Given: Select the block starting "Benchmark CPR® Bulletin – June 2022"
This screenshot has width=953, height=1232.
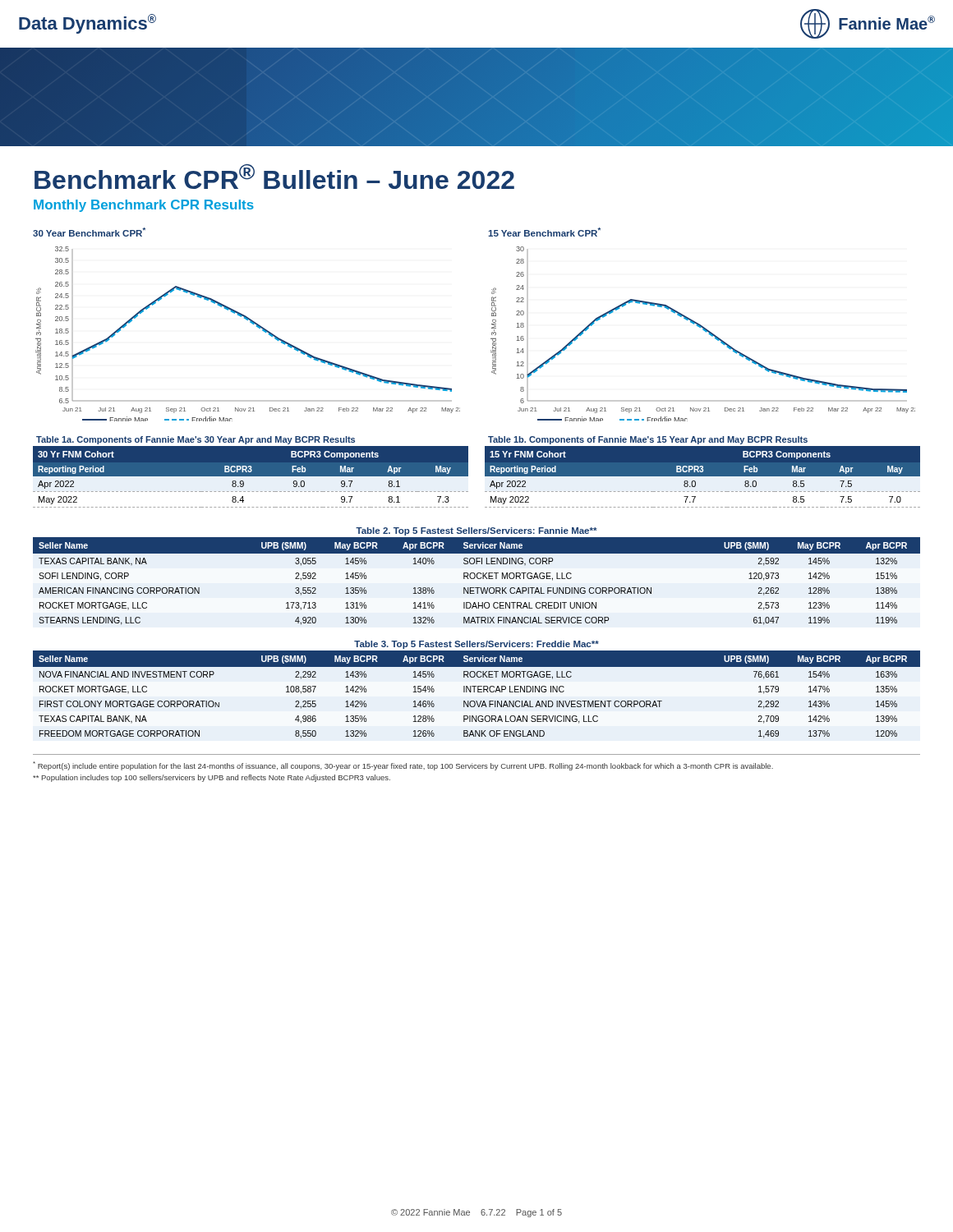Looking at the screenshot, I should coord(274,177).
